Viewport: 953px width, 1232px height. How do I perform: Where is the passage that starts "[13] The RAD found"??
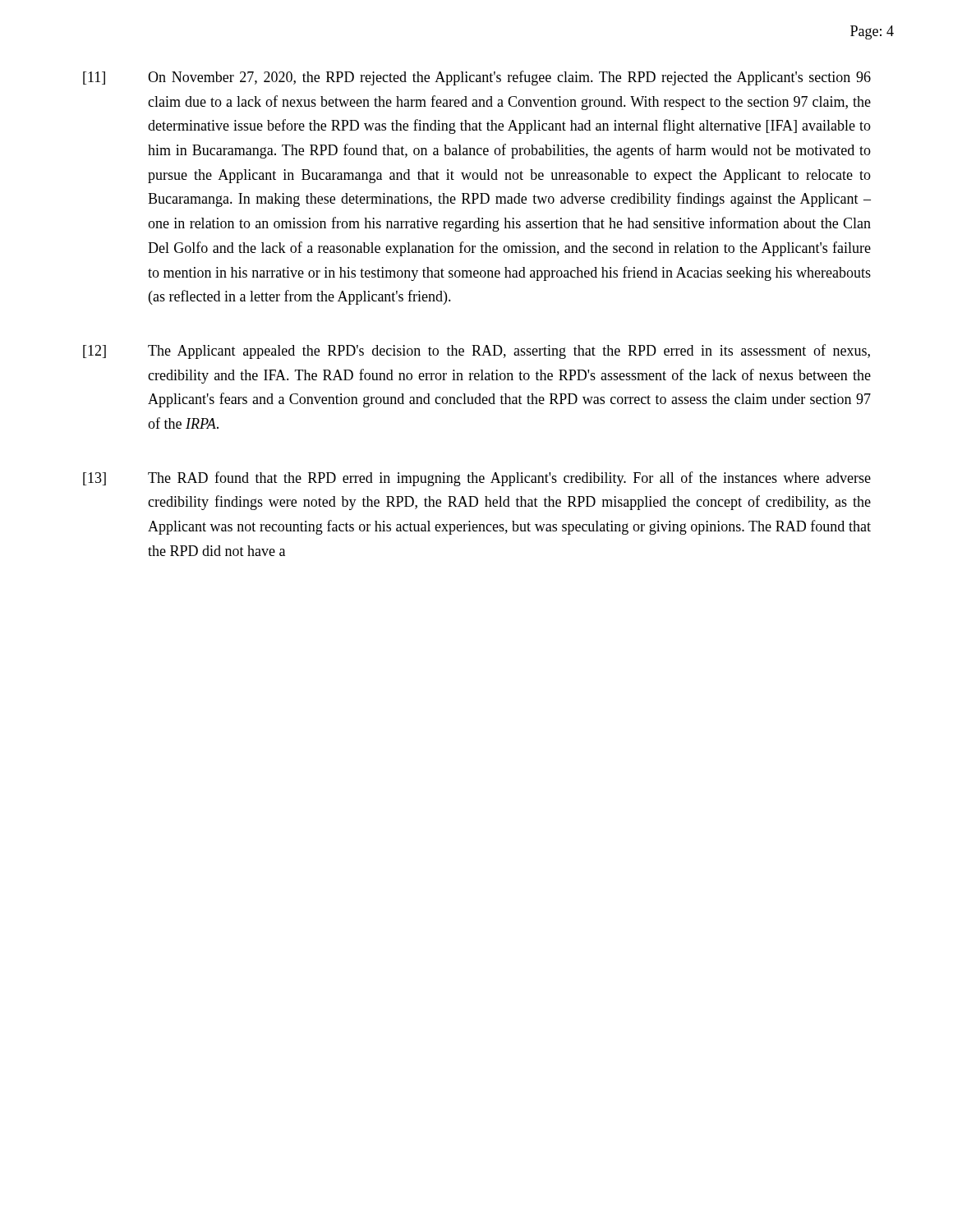tap(476, 515)
